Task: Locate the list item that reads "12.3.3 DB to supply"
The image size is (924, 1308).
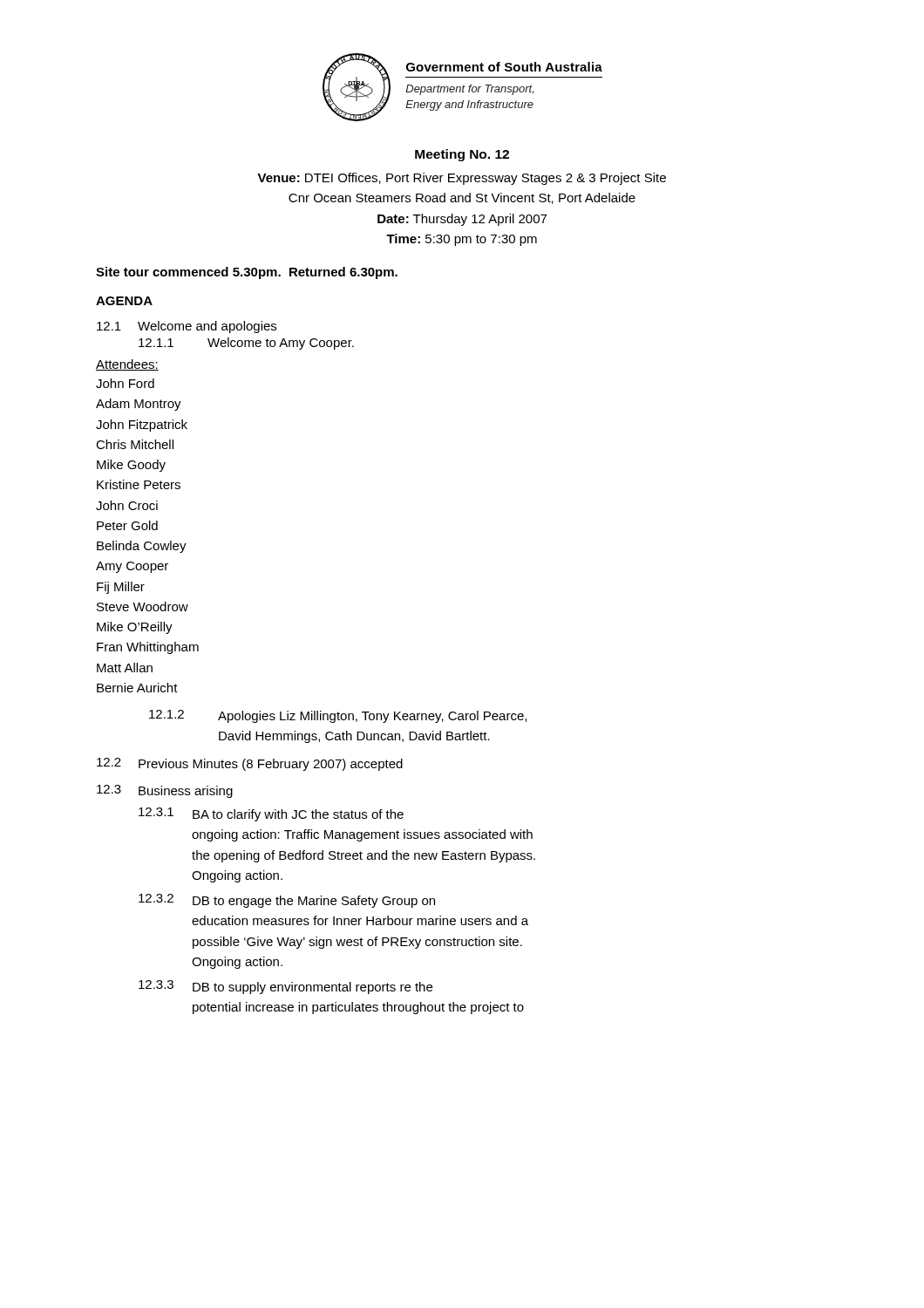Action: coord(331,997)
